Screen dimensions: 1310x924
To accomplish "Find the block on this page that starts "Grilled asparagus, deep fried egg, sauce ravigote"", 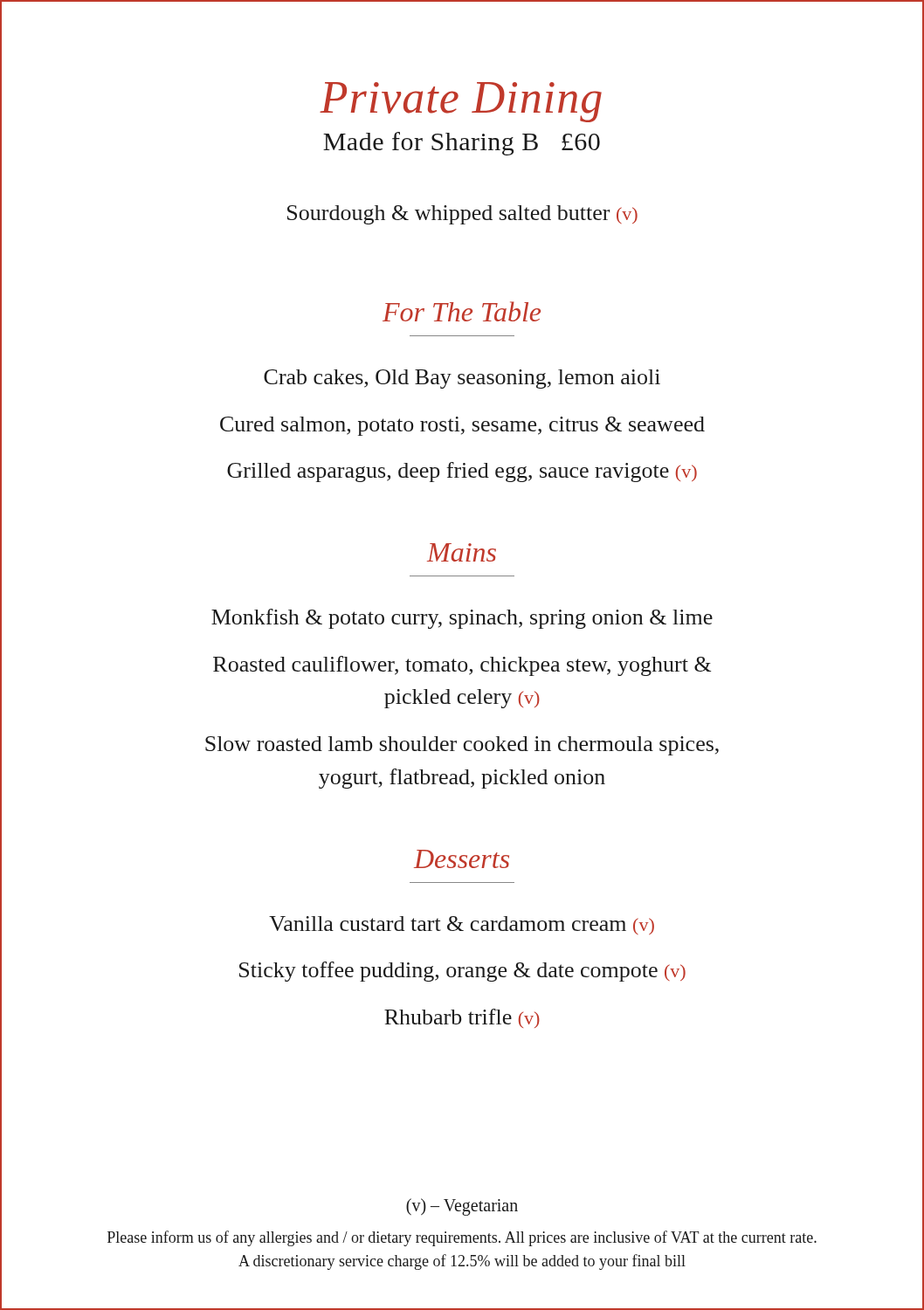I will (462, 471).
